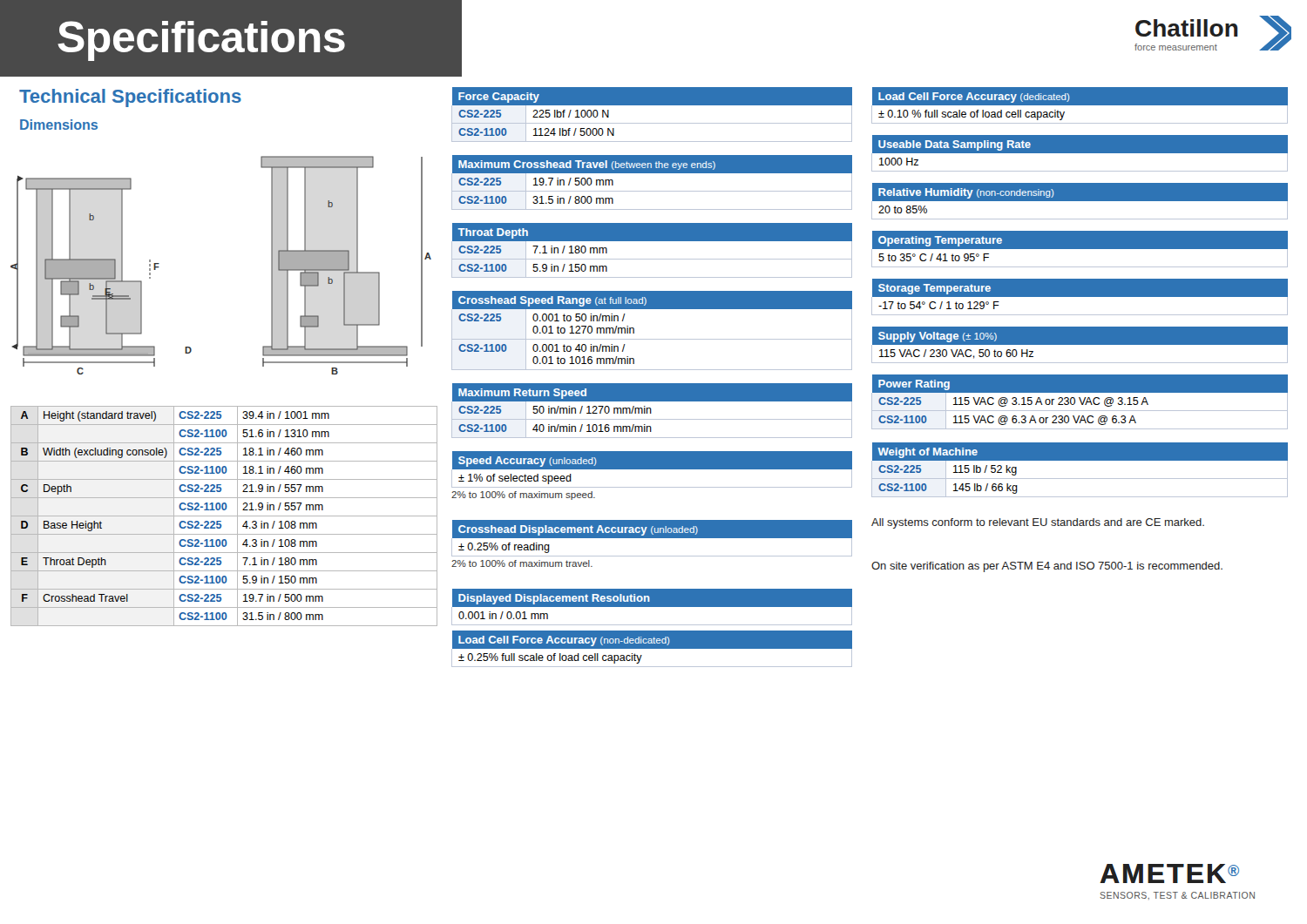Click on the table containing "Maximum Return Speed"
This screenshot has width=1307, height=924.
(652, 411)
